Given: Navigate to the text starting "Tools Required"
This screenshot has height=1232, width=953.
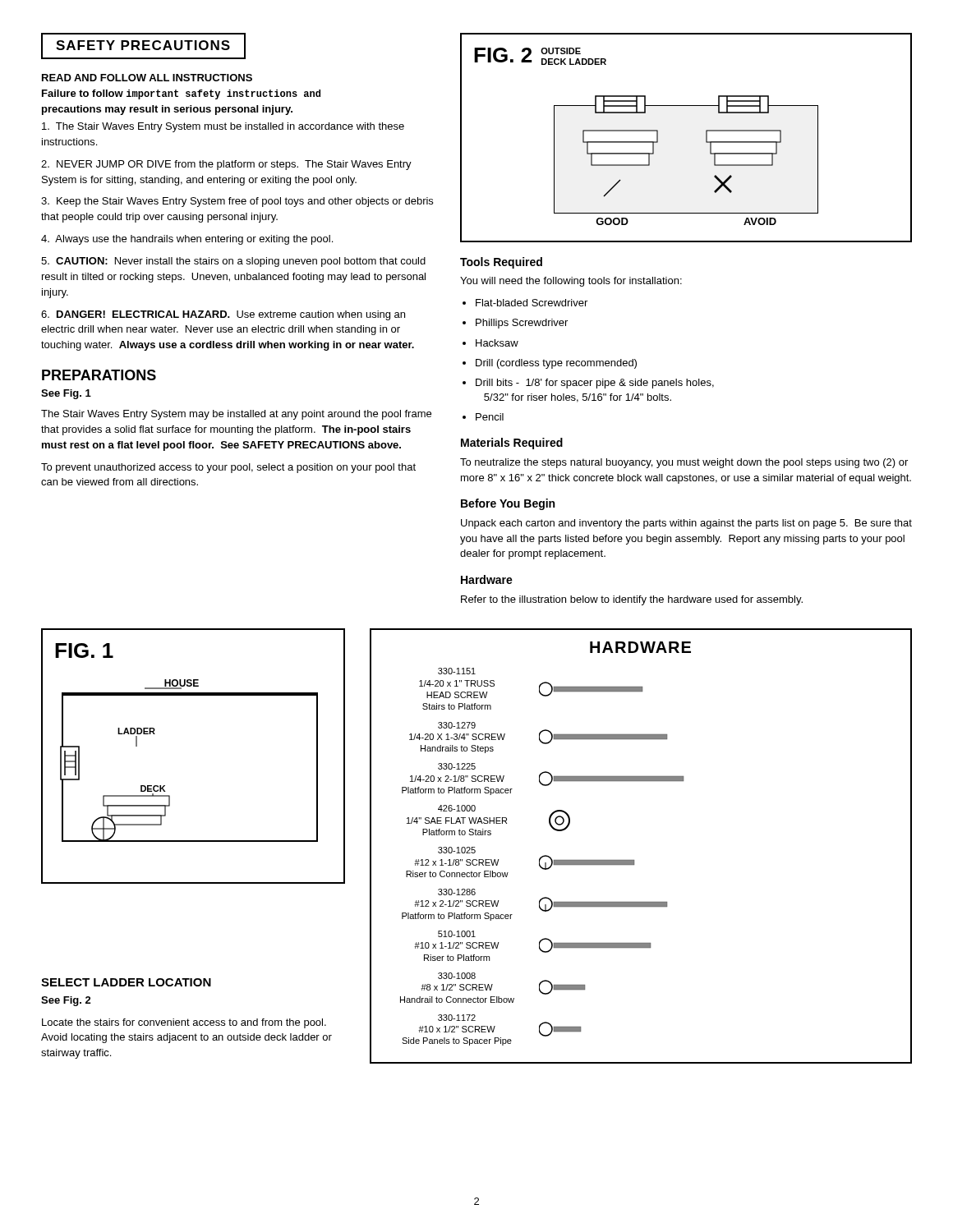Looking at the screenshot, I should 501,263.
